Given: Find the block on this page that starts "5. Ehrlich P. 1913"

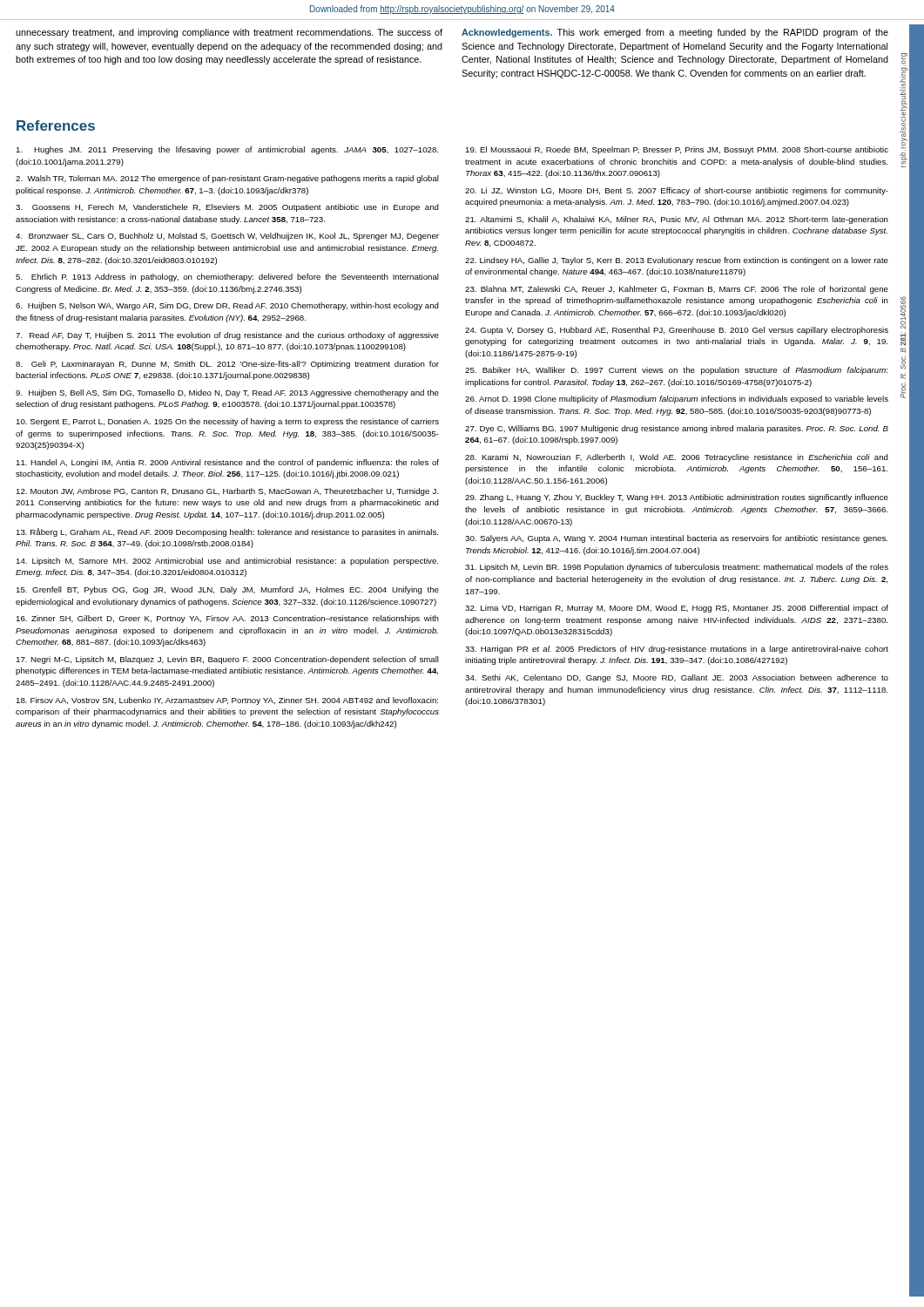Looking at the screenshot, I should tap(227, 283).
